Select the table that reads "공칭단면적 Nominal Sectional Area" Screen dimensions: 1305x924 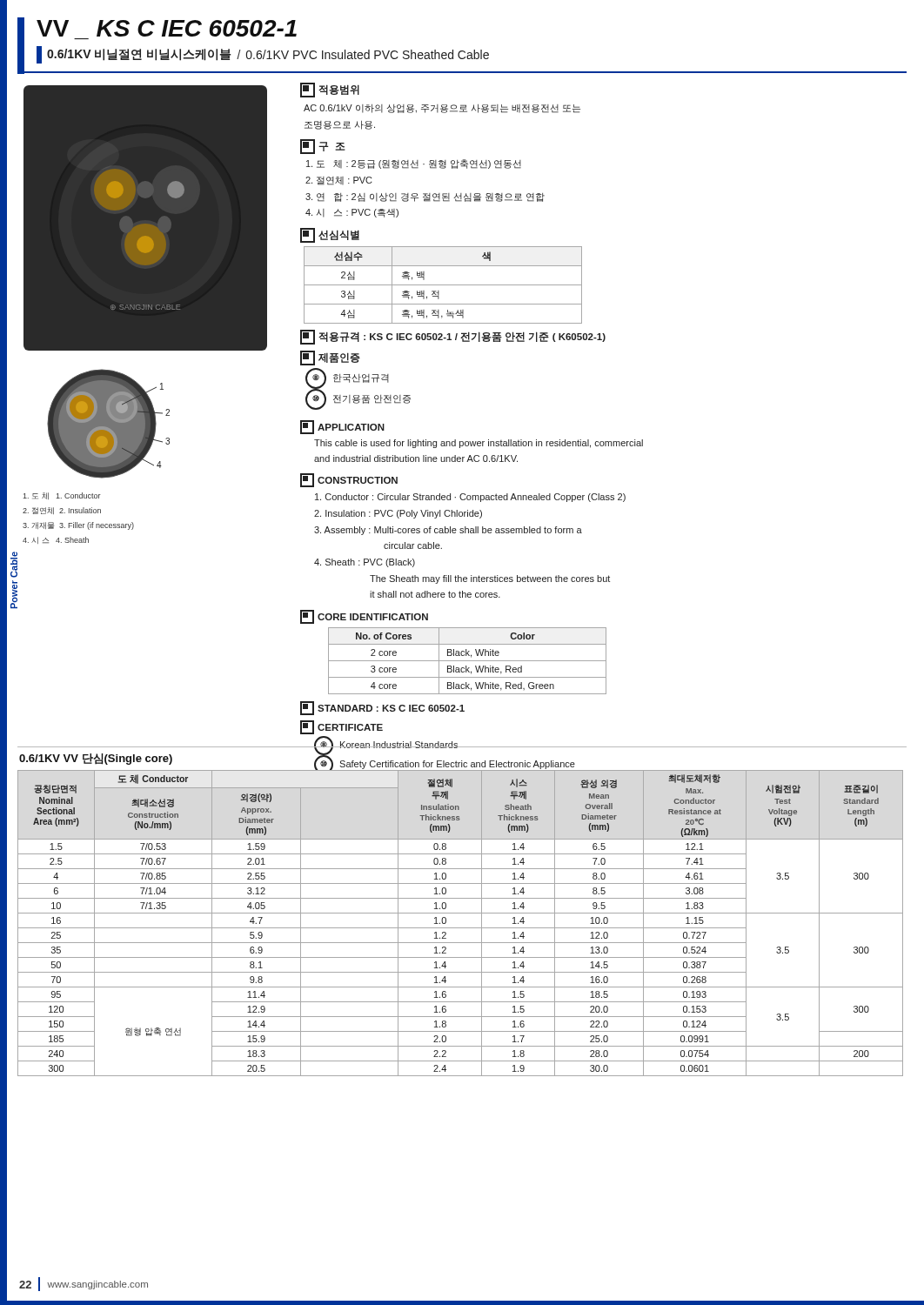click(x=462, y=923)
